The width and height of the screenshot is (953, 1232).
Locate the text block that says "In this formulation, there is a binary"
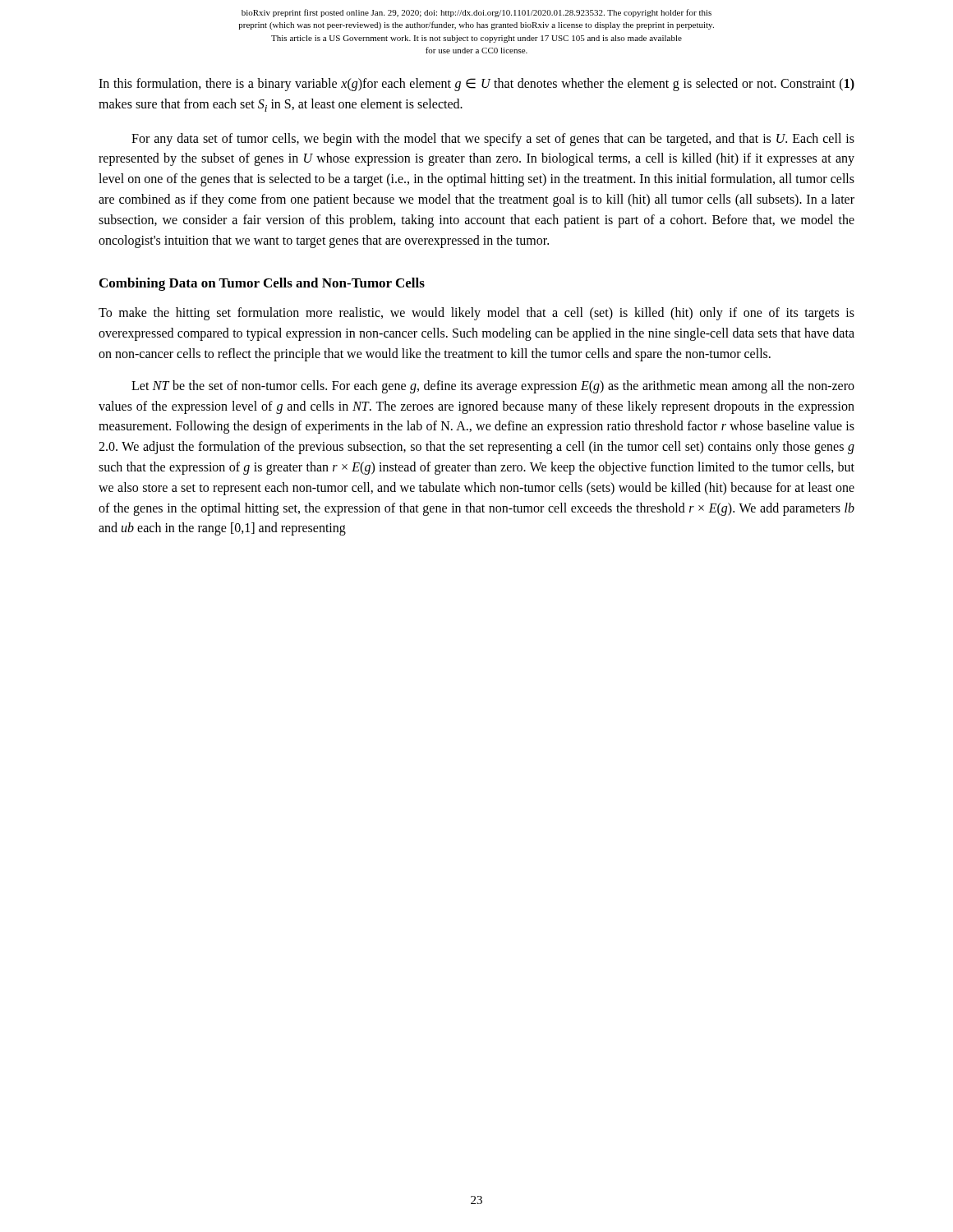click(476, 96)
